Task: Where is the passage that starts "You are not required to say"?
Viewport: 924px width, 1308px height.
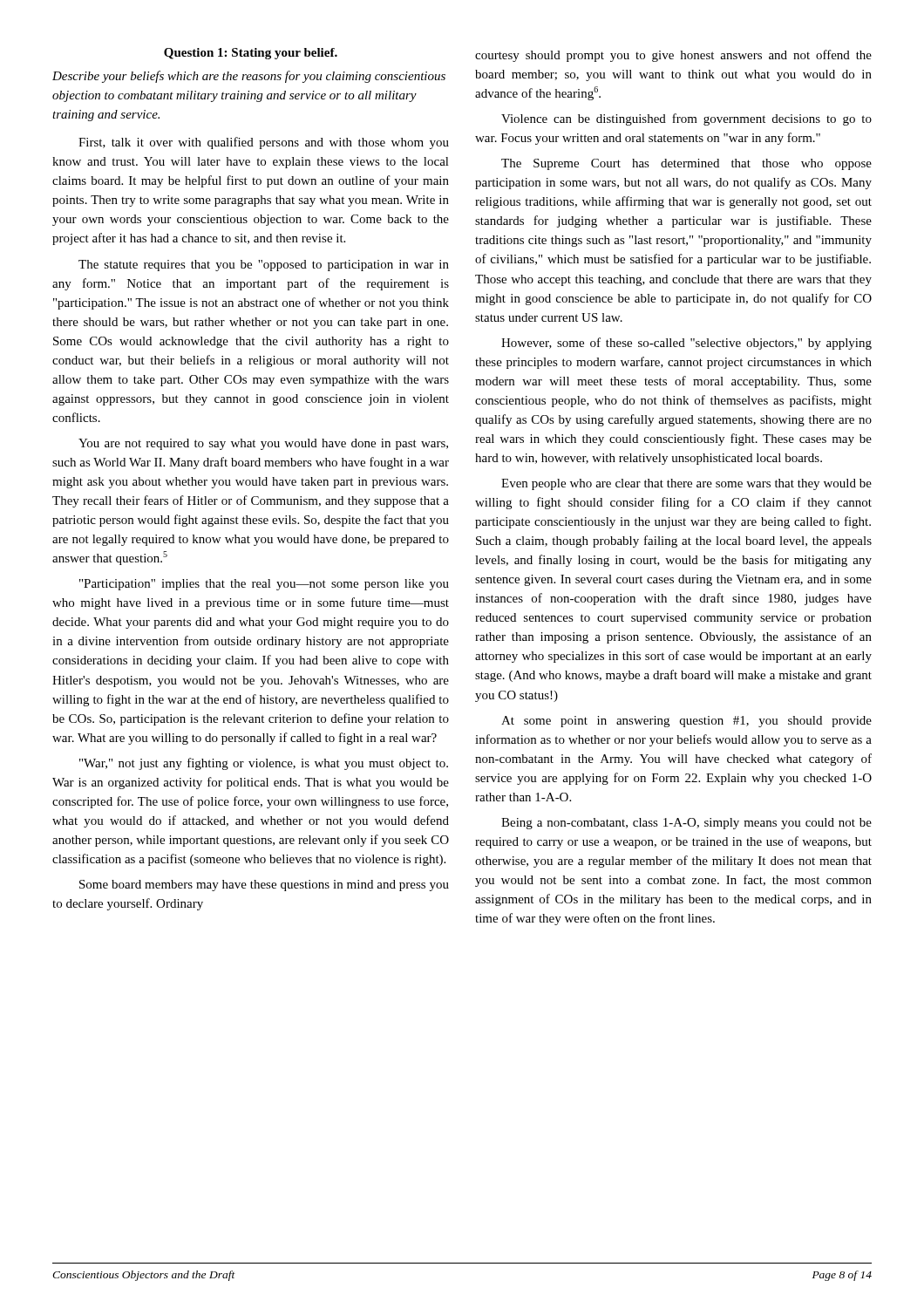Action: point(251,501)
